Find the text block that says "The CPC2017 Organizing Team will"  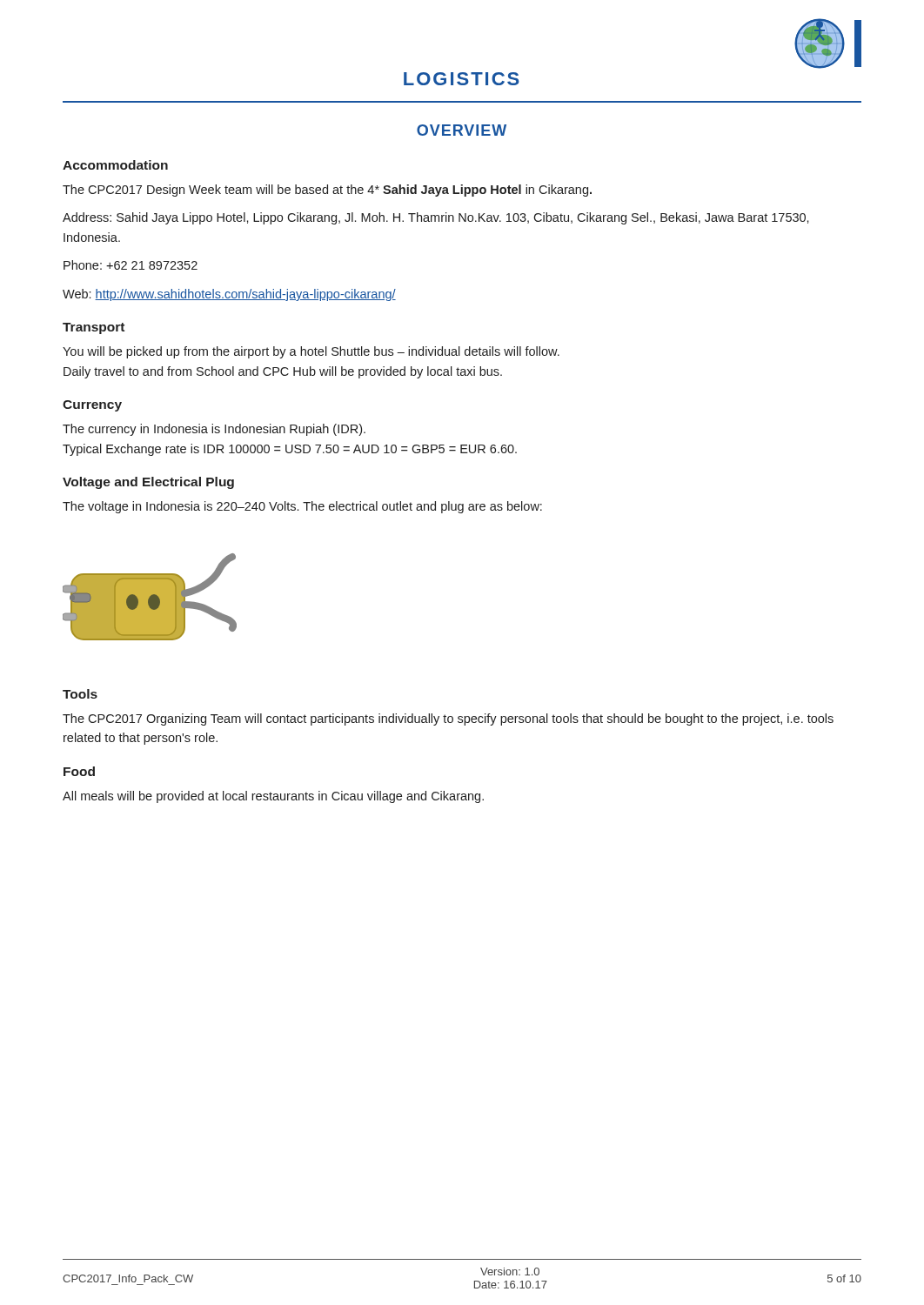[448, 728]
